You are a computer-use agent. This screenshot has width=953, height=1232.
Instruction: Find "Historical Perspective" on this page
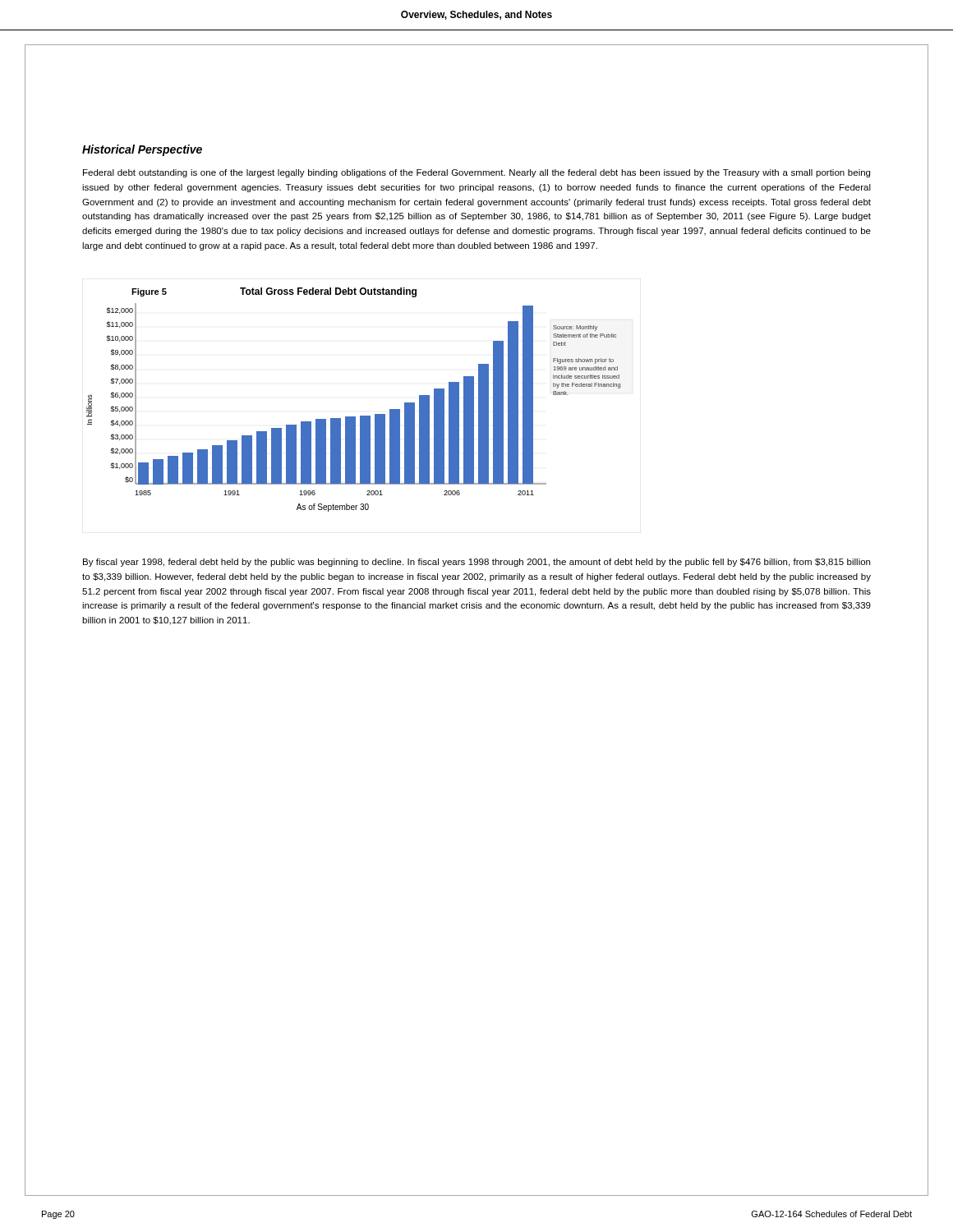pos(142,150)
